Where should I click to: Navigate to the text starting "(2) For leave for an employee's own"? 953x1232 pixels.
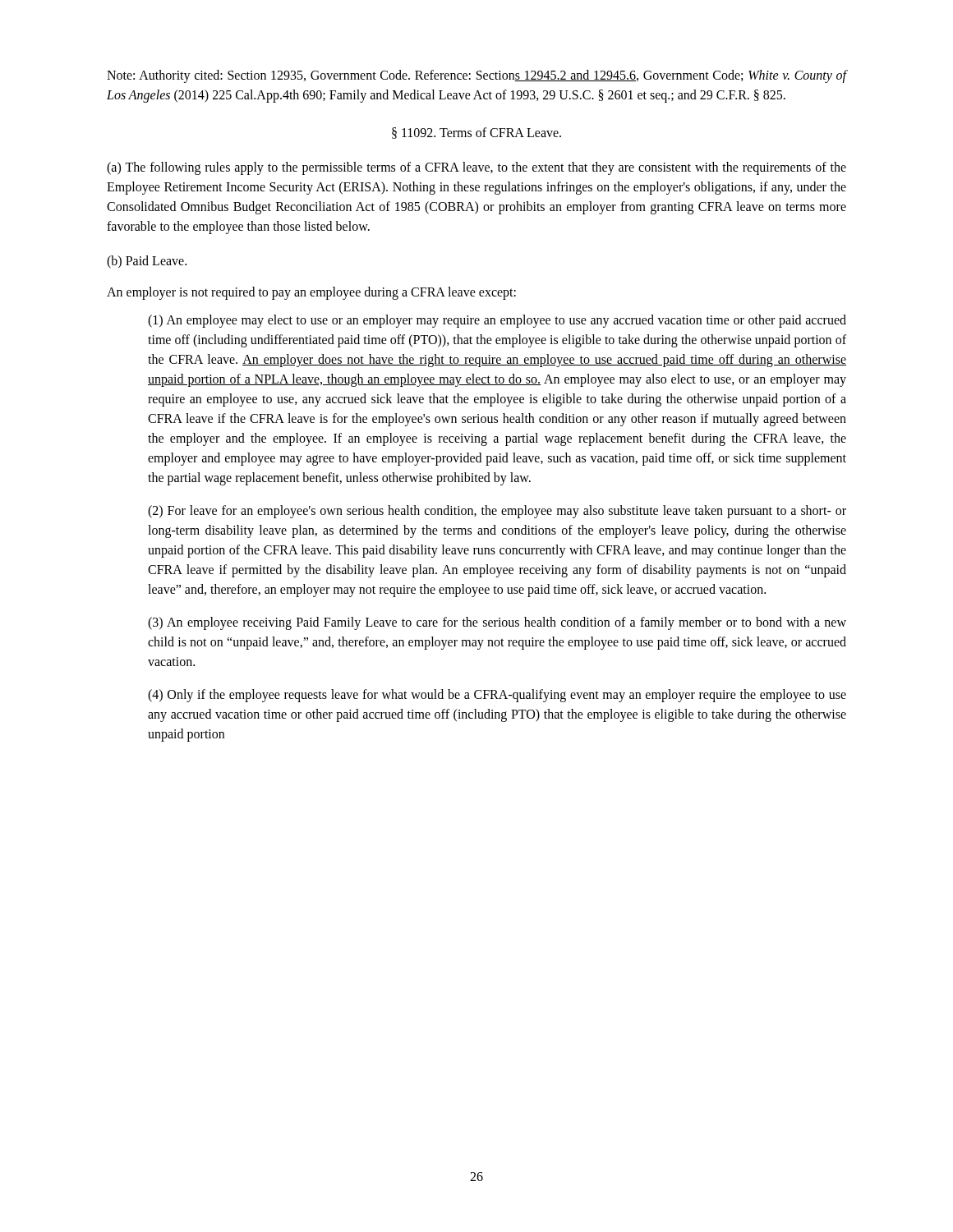[x=497, y=550]
